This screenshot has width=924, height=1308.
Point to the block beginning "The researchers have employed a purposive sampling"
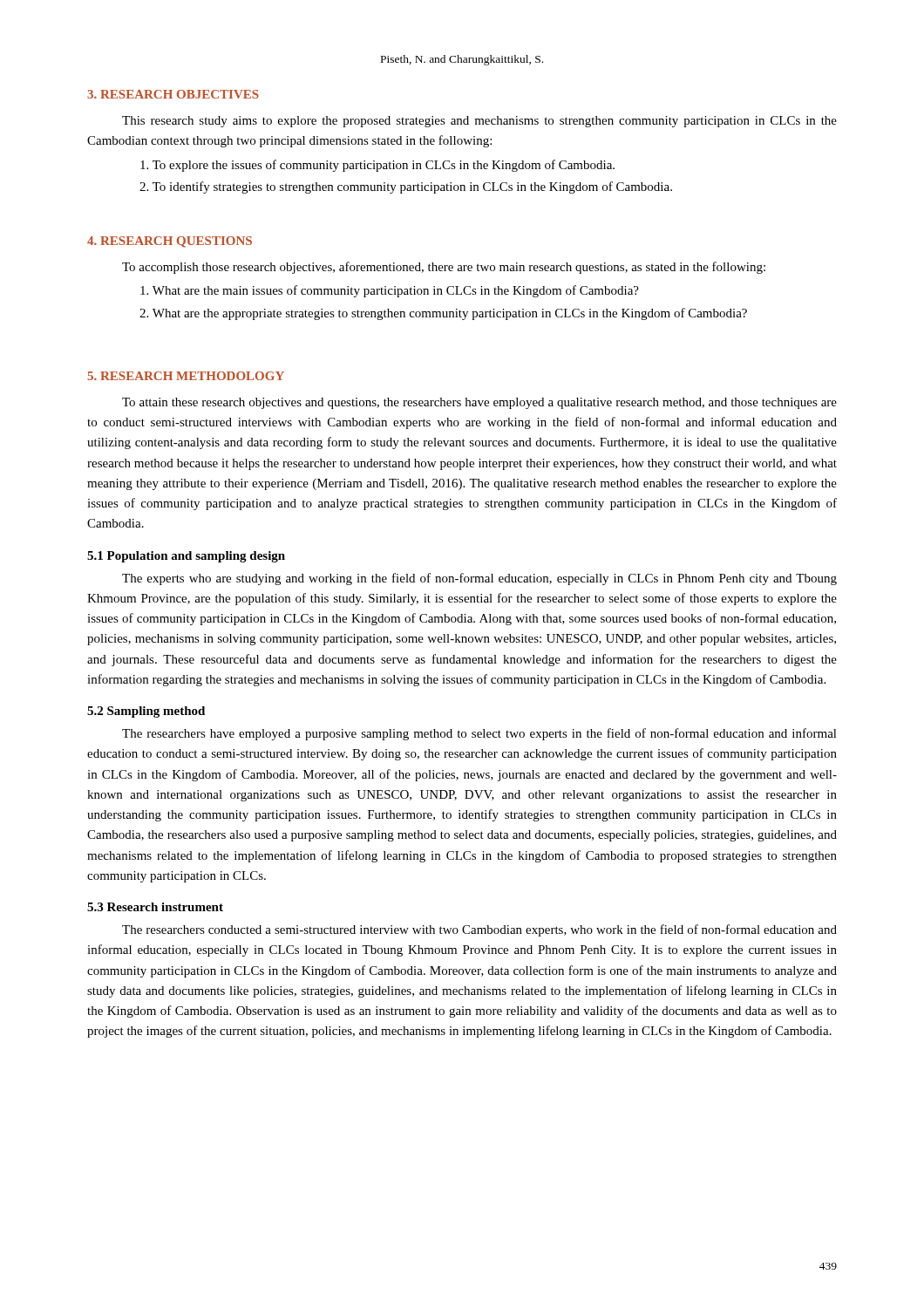[462, 804]
